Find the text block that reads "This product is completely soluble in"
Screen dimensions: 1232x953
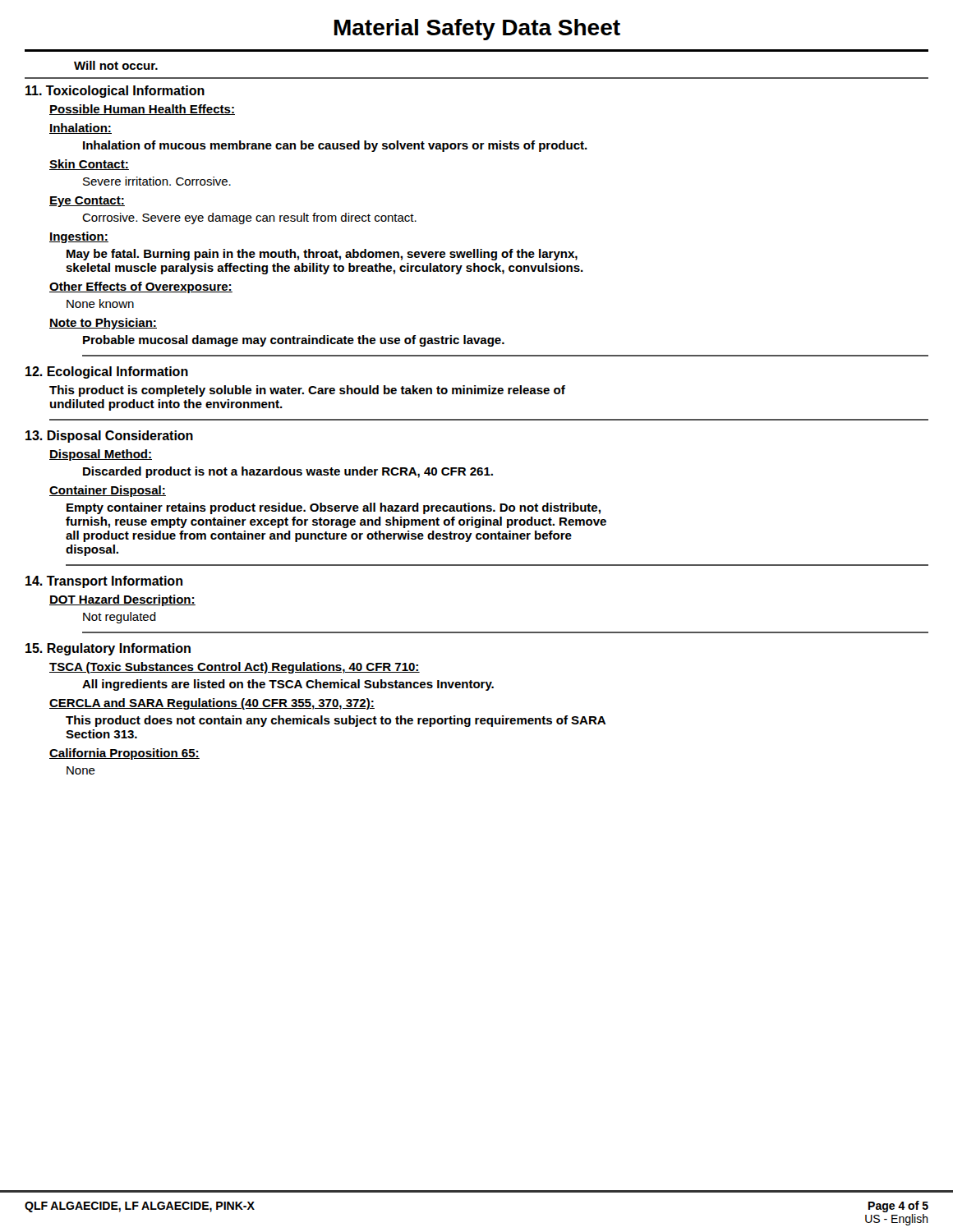pos(307,397)
